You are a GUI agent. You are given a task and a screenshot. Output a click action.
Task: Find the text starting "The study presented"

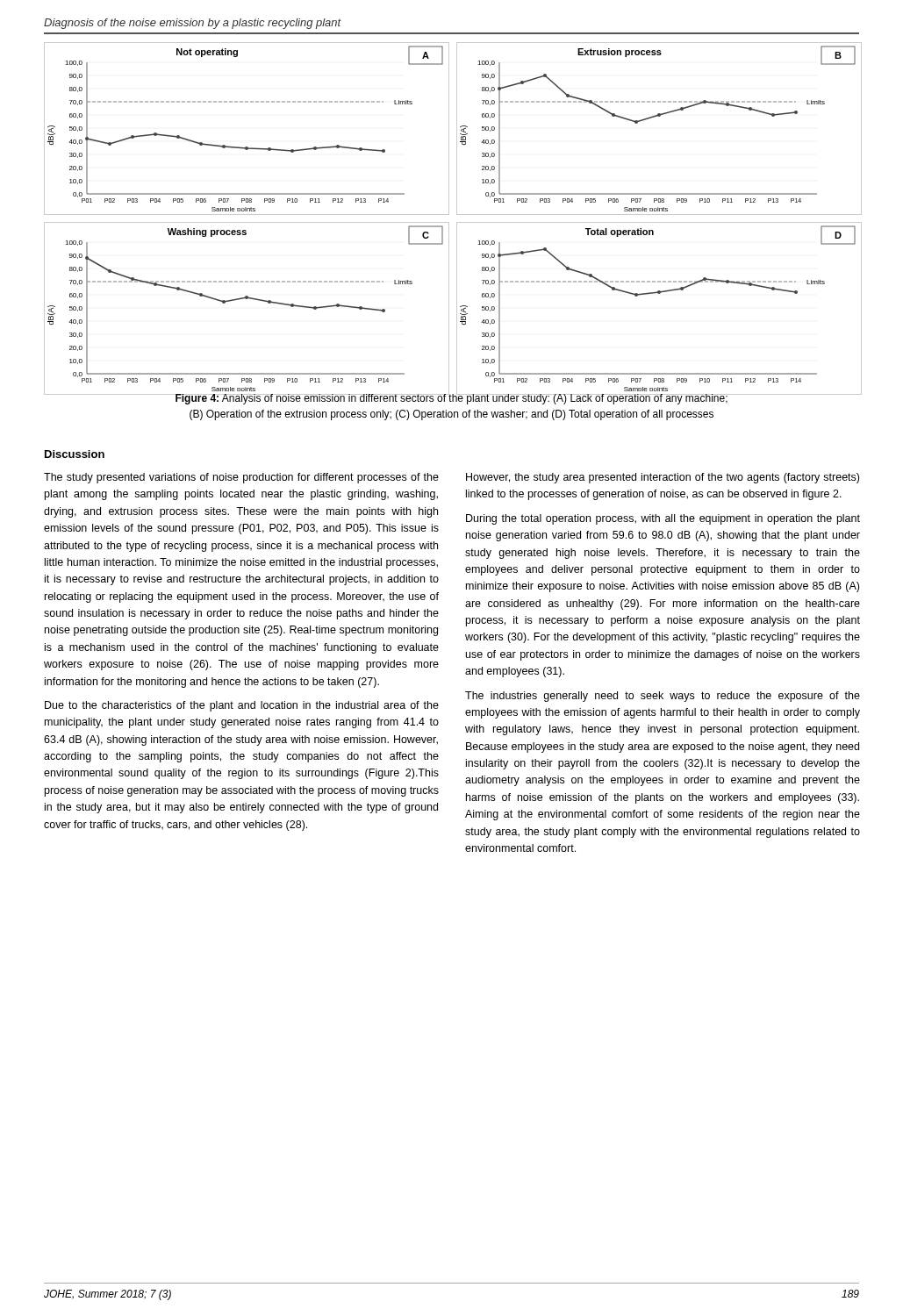pos(241,651)
